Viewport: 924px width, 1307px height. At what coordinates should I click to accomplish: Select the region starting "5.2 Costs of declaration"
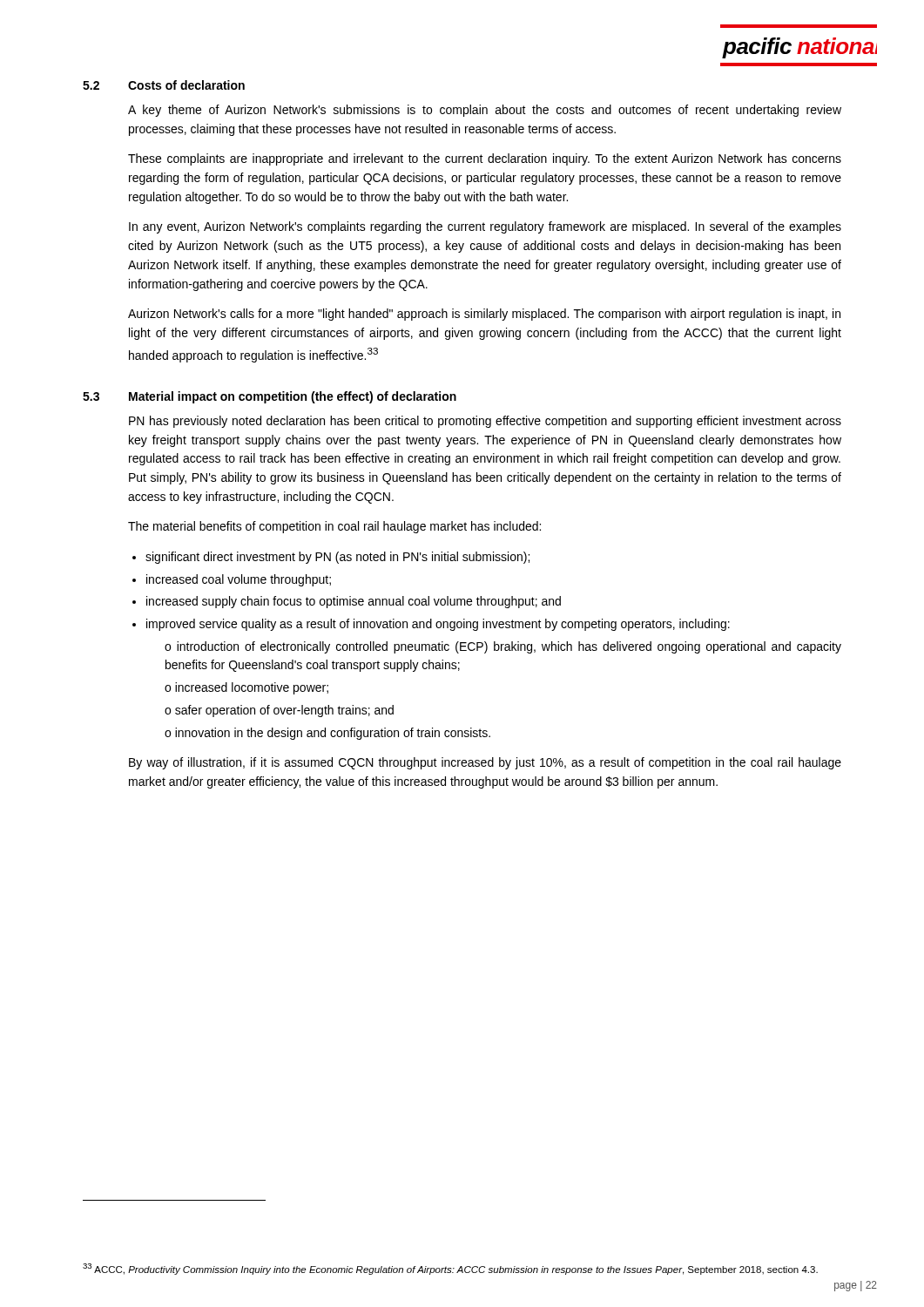point(164,85)
